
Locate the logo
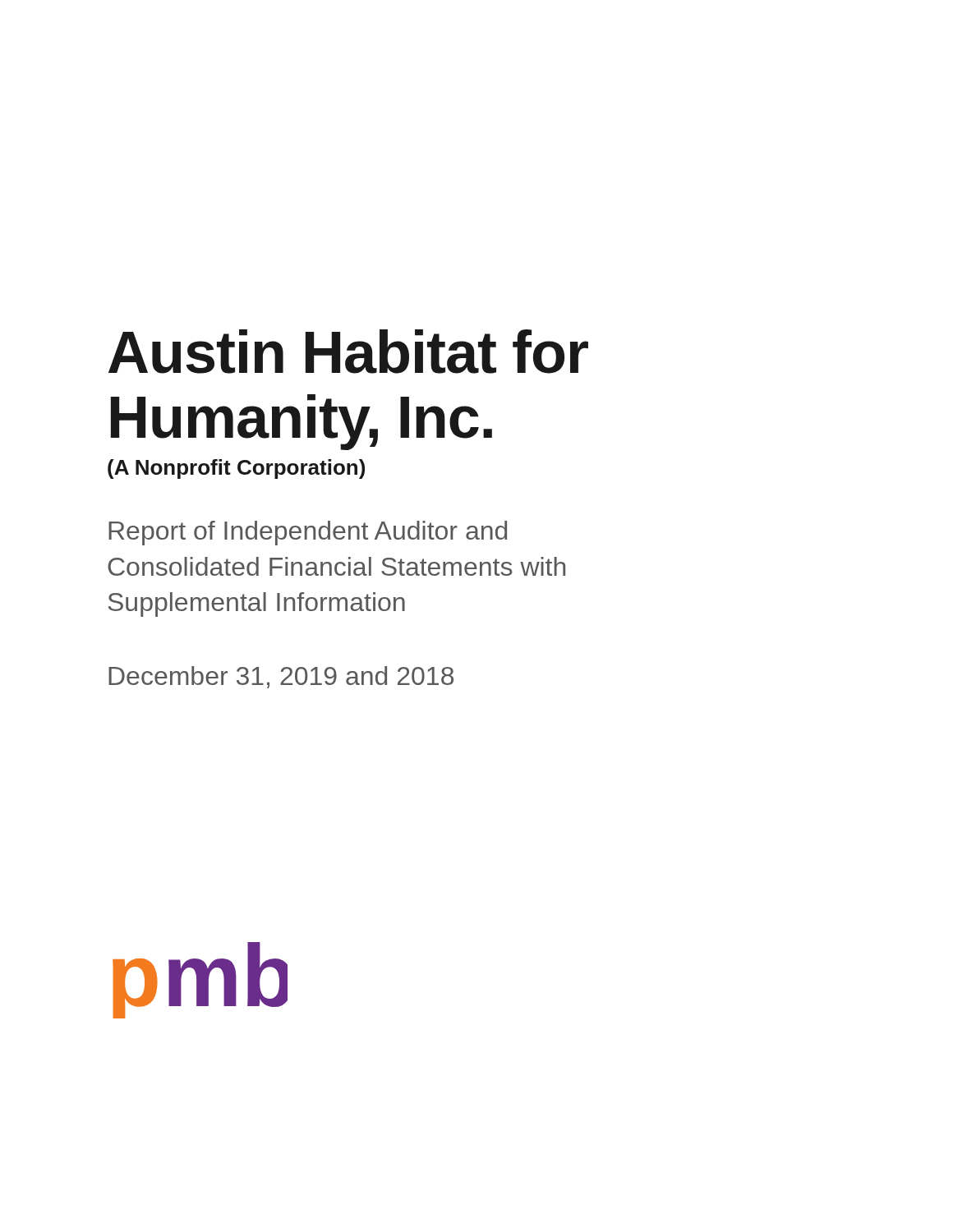point(197,971)
